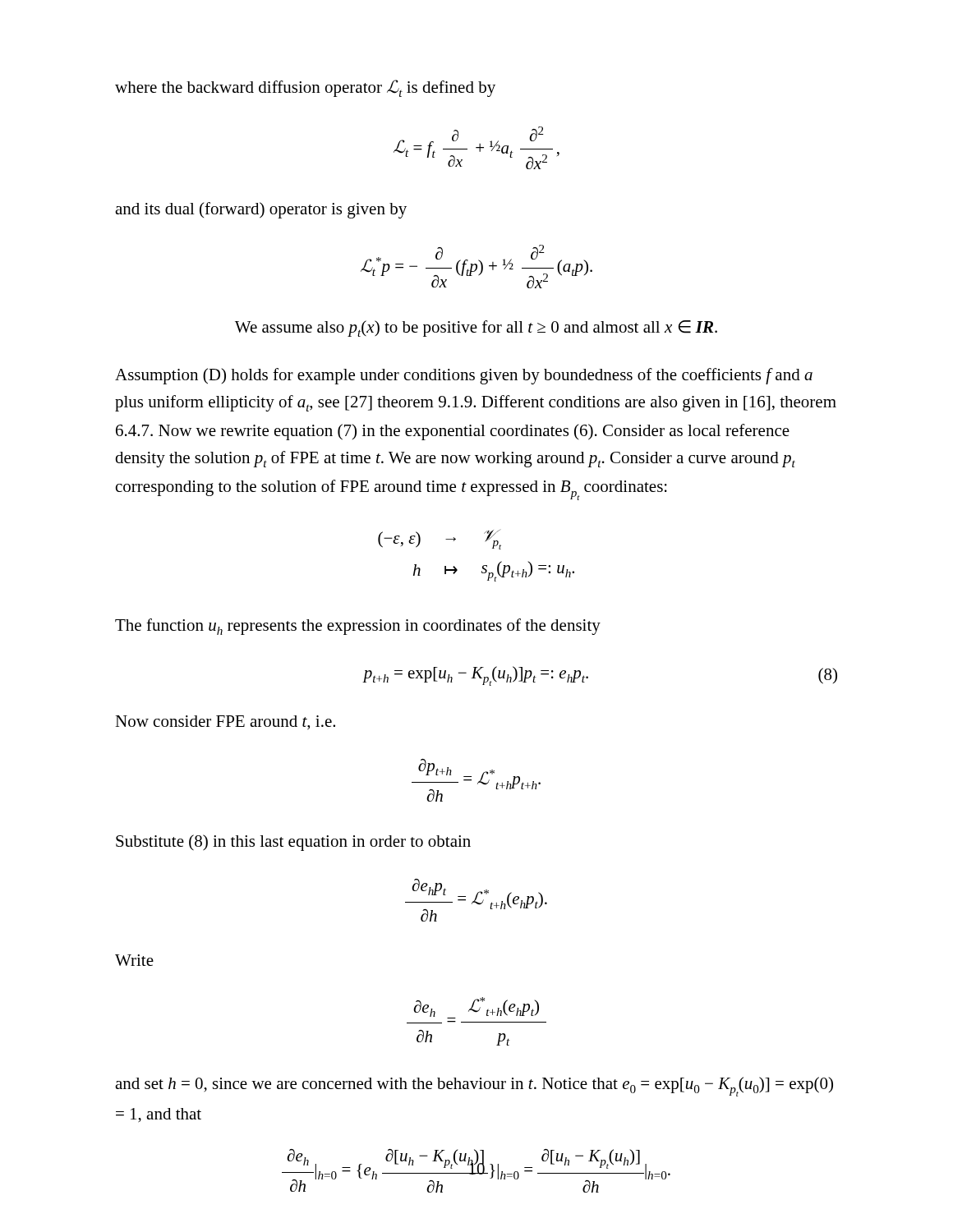This screenshot has width=953, height=1232.
Task: Select the text starting "∂pt+h ∂h = ℒ*t+hpt+h."
Action: coord(476,781)
